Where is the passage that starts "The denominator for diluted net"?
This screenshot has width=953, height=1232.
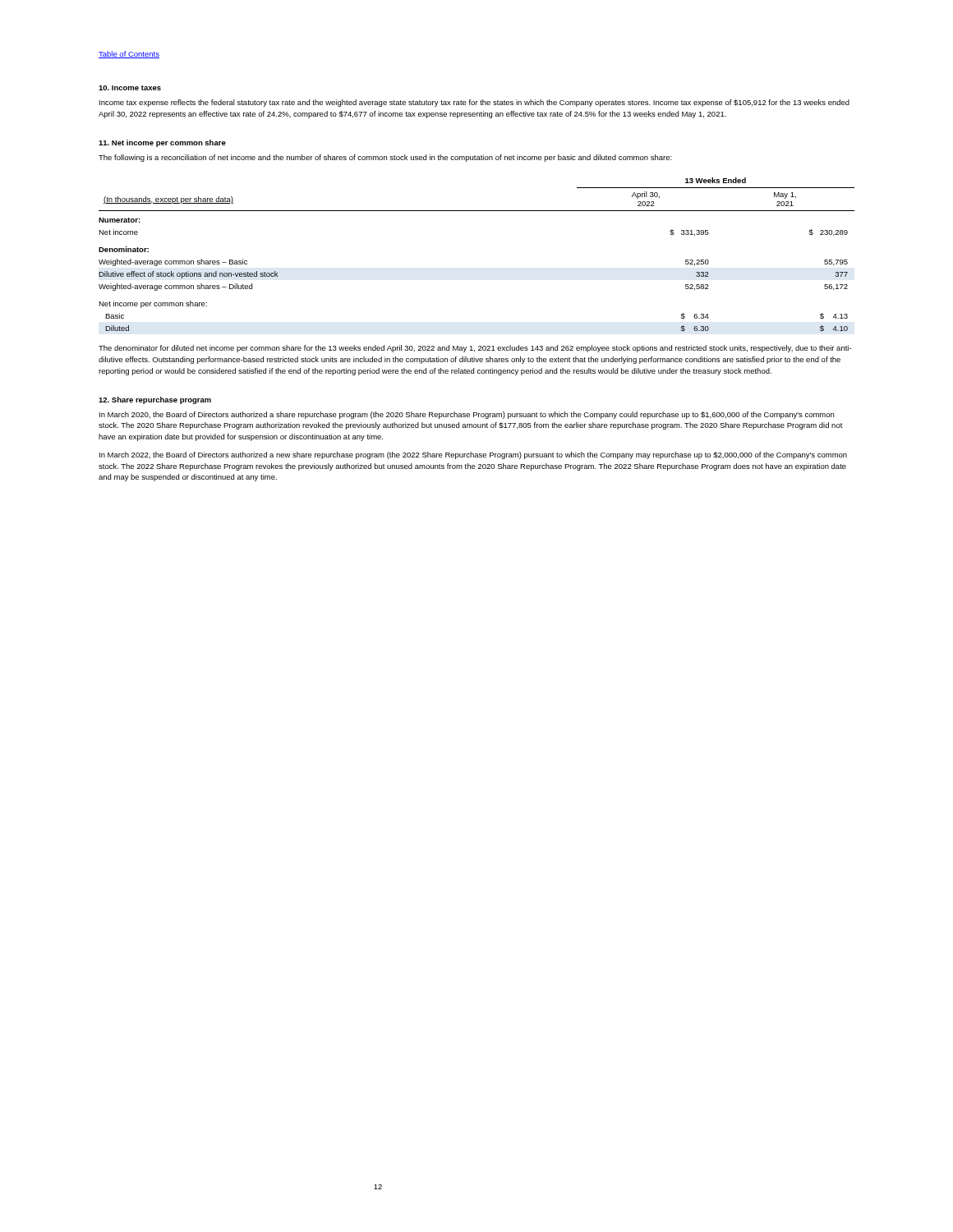tap(475, 359)
